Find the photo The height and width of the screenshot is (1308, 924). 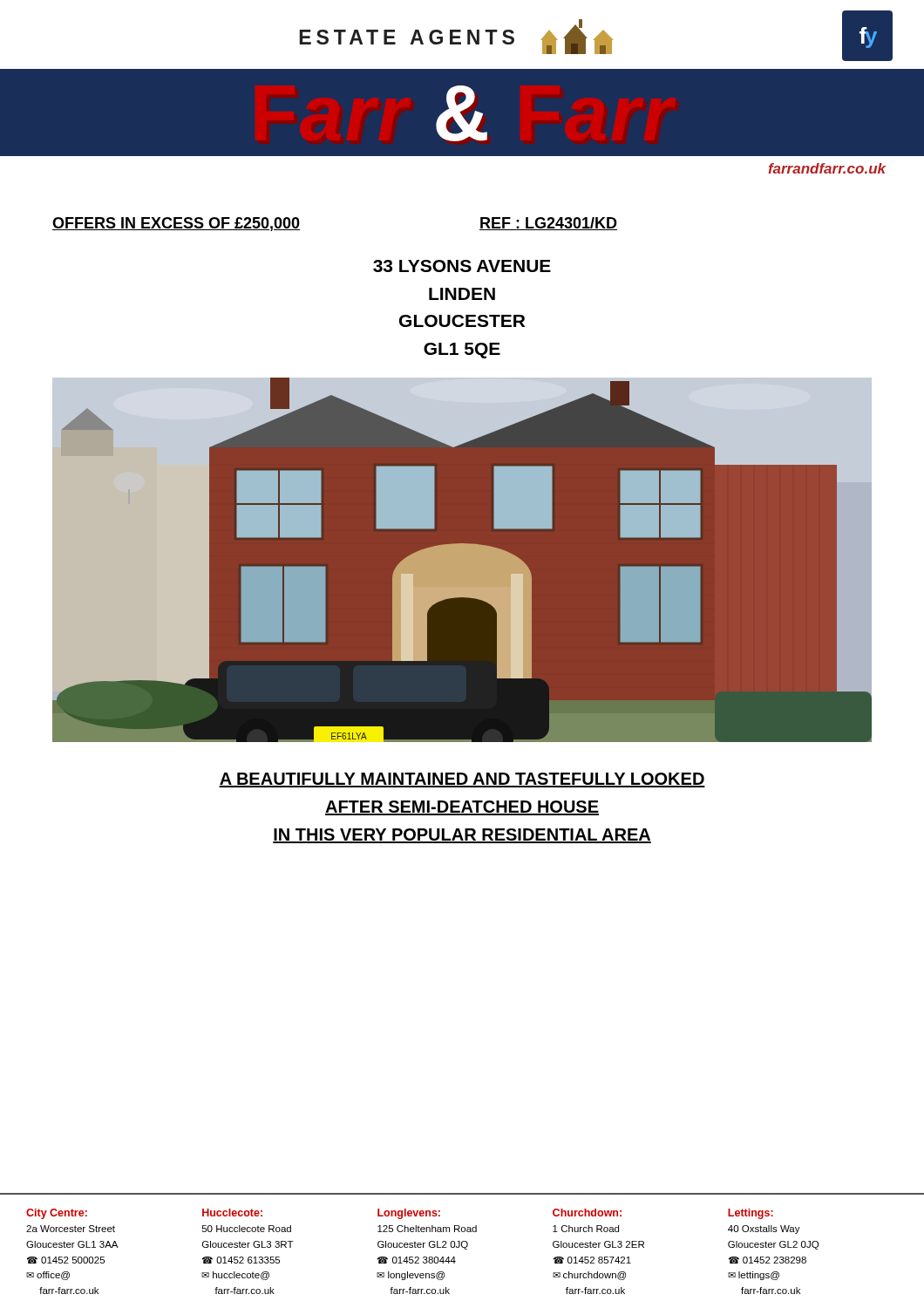coord(462,560)
